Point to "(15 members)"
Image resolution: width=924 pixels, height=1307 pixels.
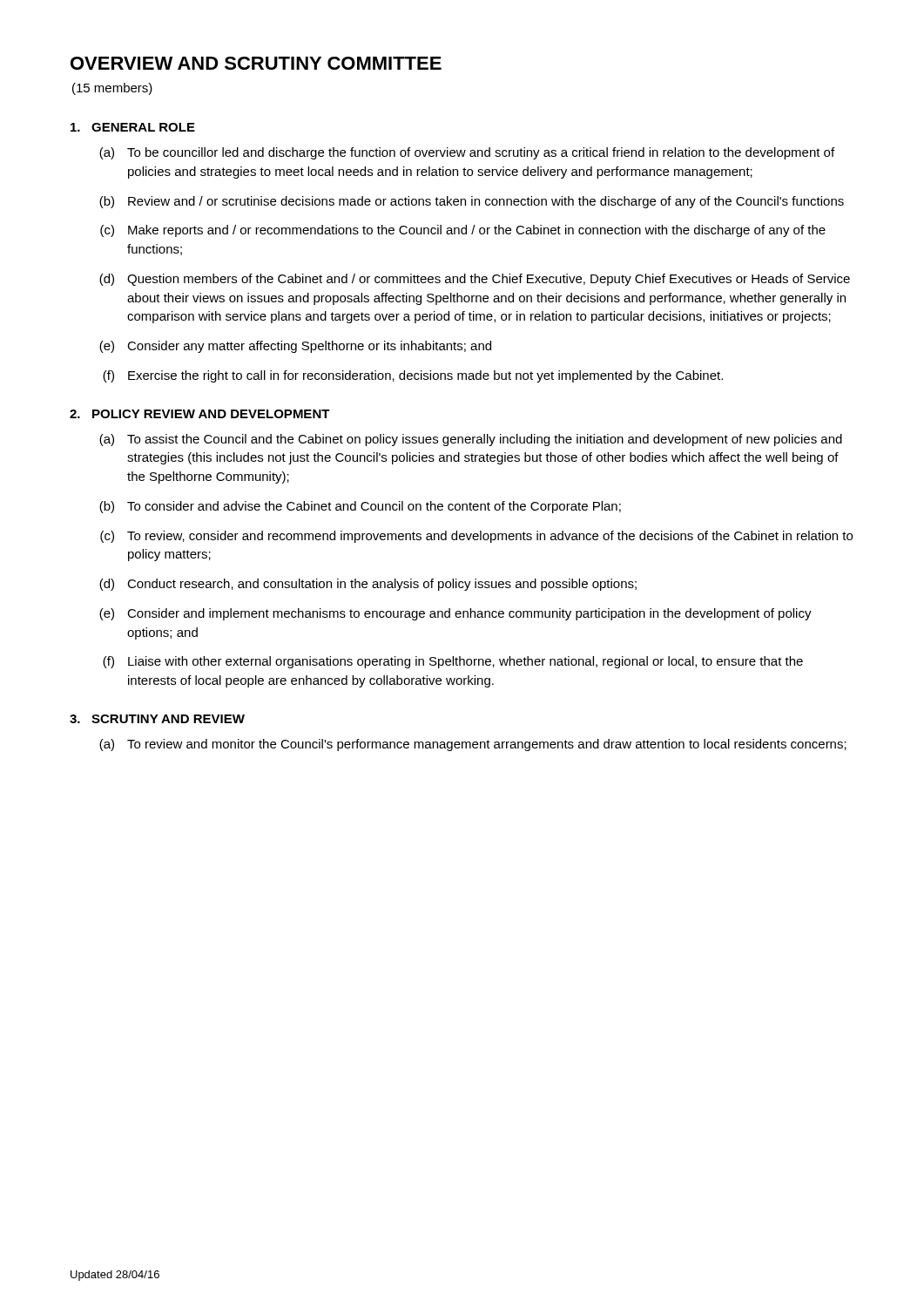(112, 88)
